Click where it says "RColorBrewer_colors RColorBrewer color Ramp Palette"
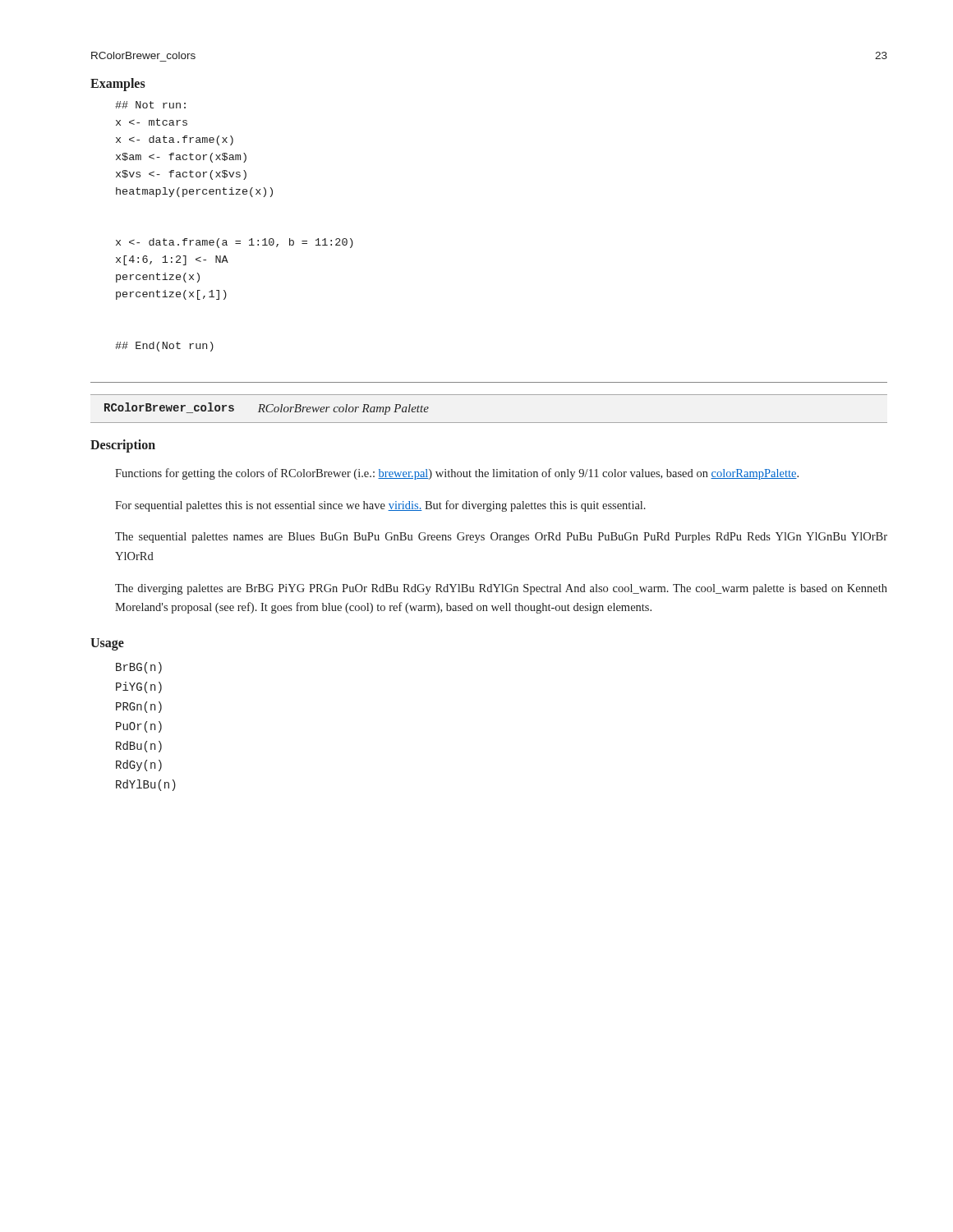 click(x=266, y=408)
